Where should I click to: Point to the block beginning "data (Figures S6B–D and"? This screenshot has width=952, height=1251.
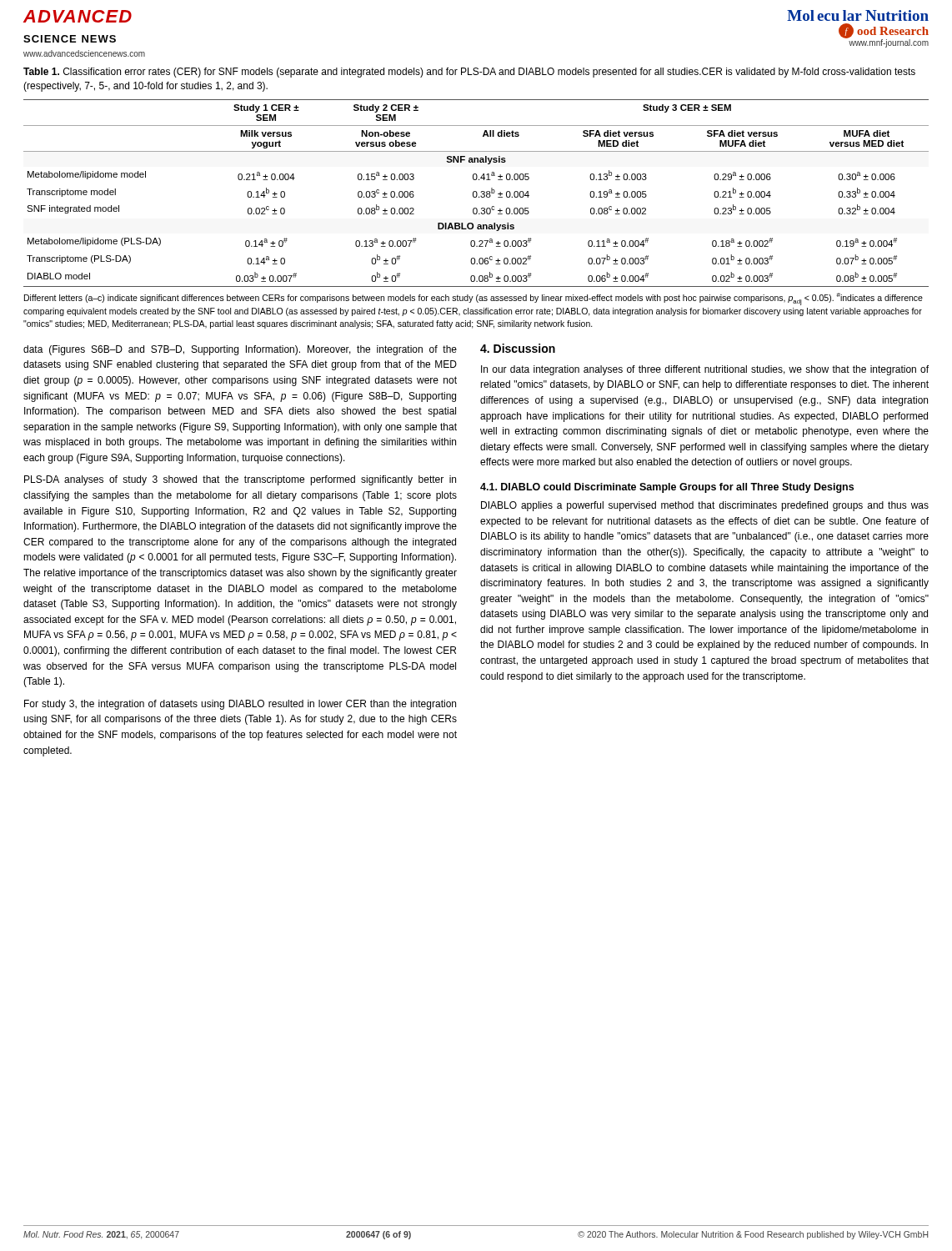240,404
